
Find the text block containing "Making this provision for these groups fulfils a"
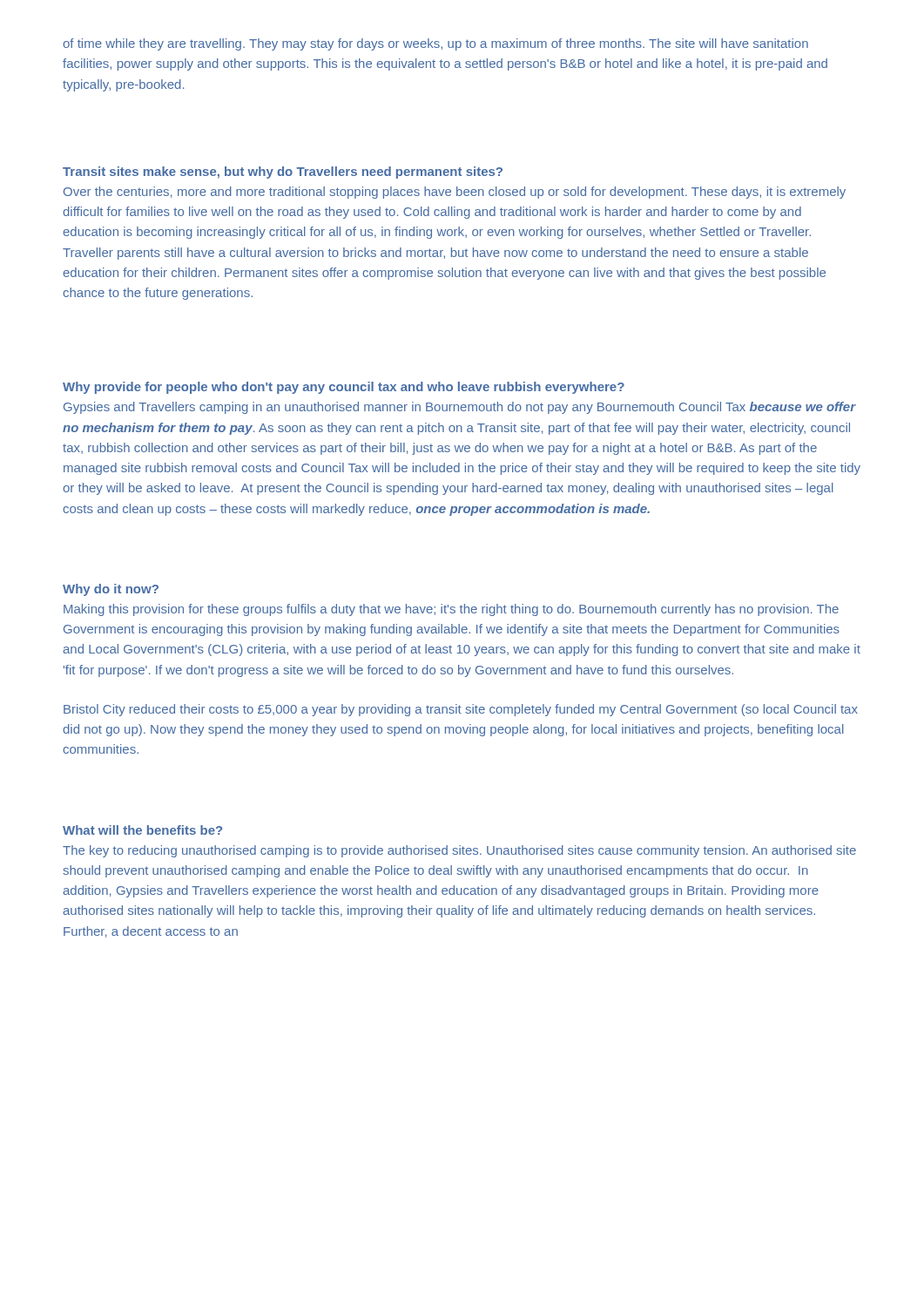point(461,639)
